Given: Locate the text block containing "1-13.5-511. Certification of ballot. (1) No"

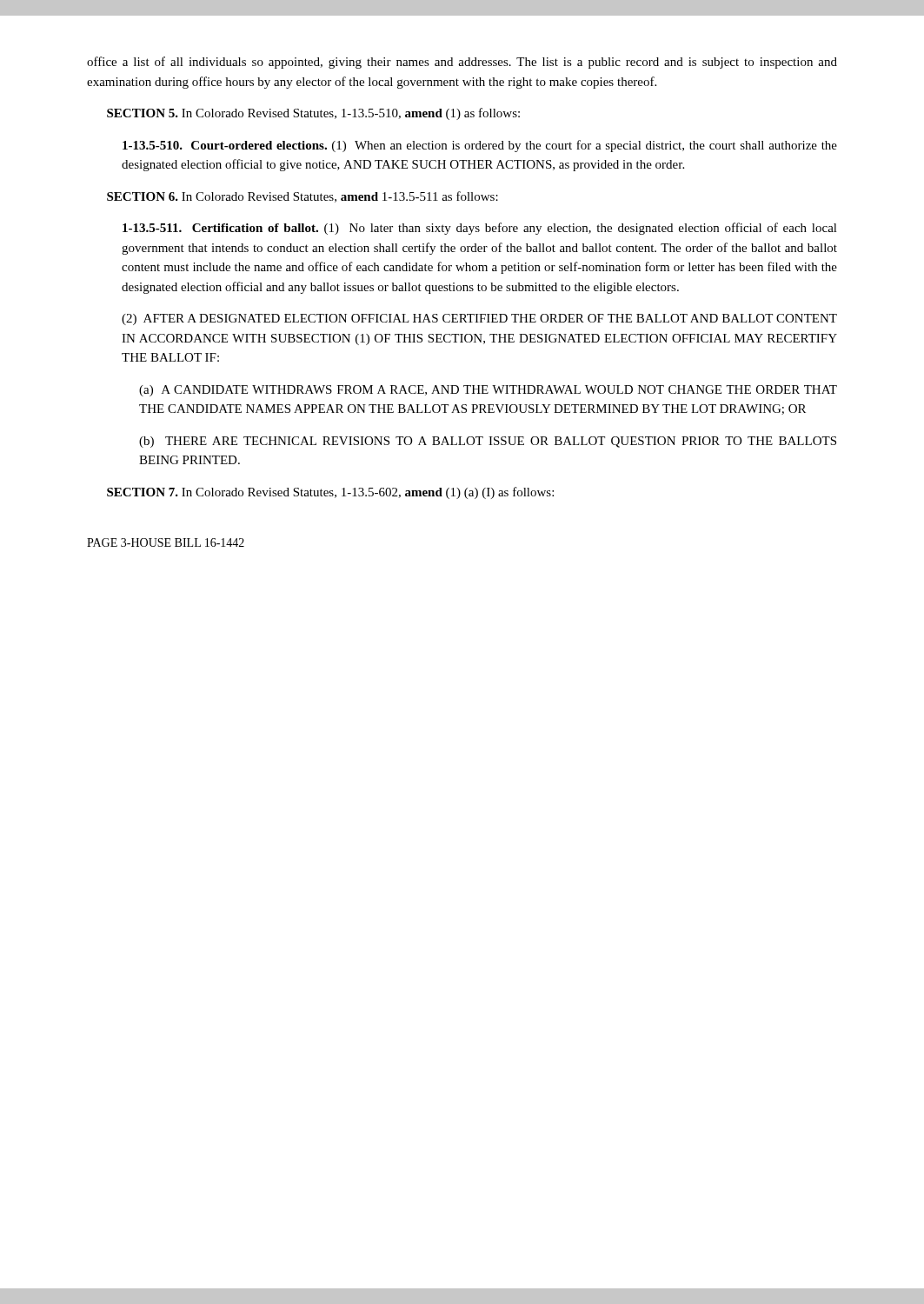Looking at the screenshot, I should (479, 257).
